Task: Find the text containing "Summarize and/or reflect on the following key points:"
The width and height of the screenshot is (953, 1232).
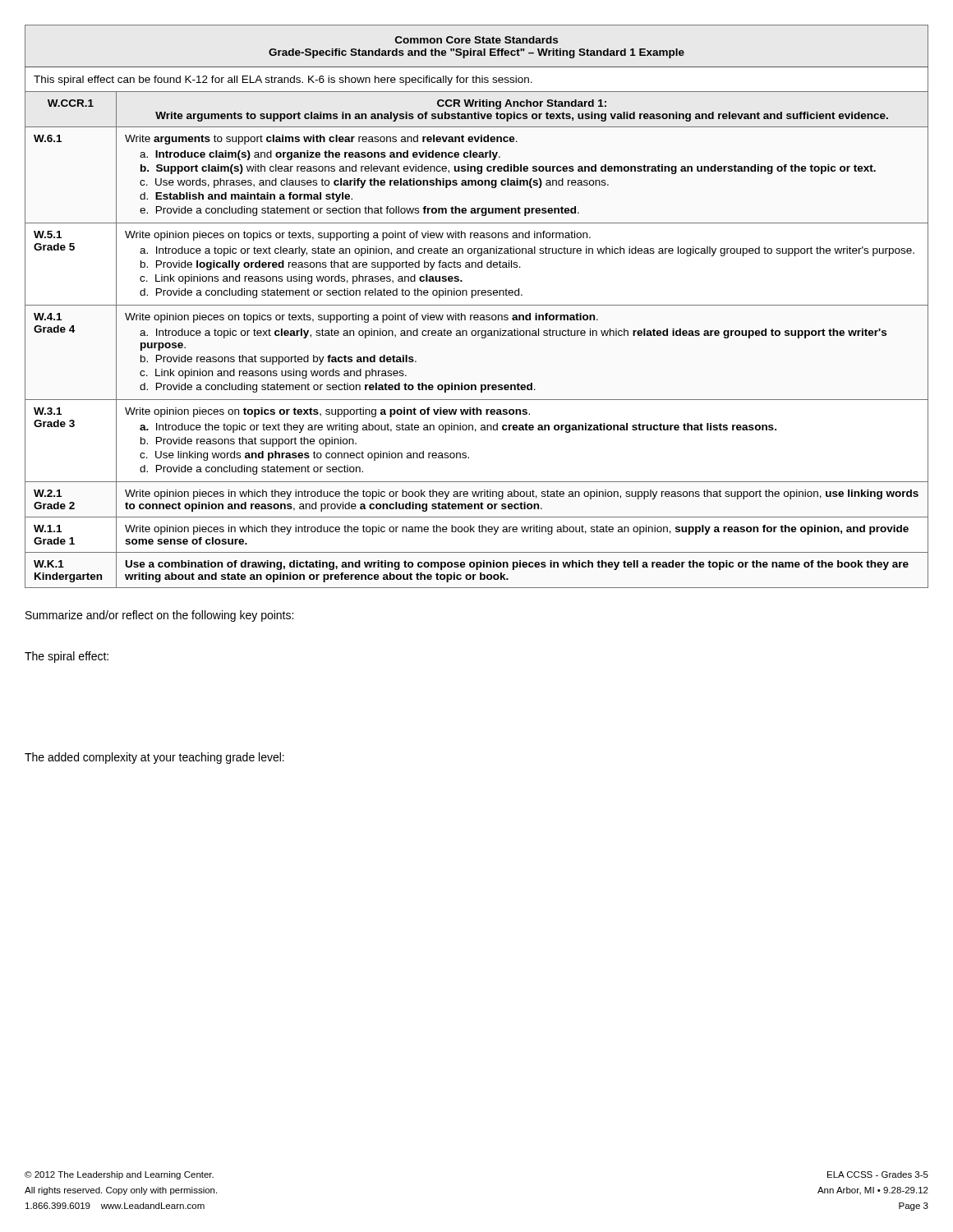Action: pyautogui.click(x=160, y=615)
